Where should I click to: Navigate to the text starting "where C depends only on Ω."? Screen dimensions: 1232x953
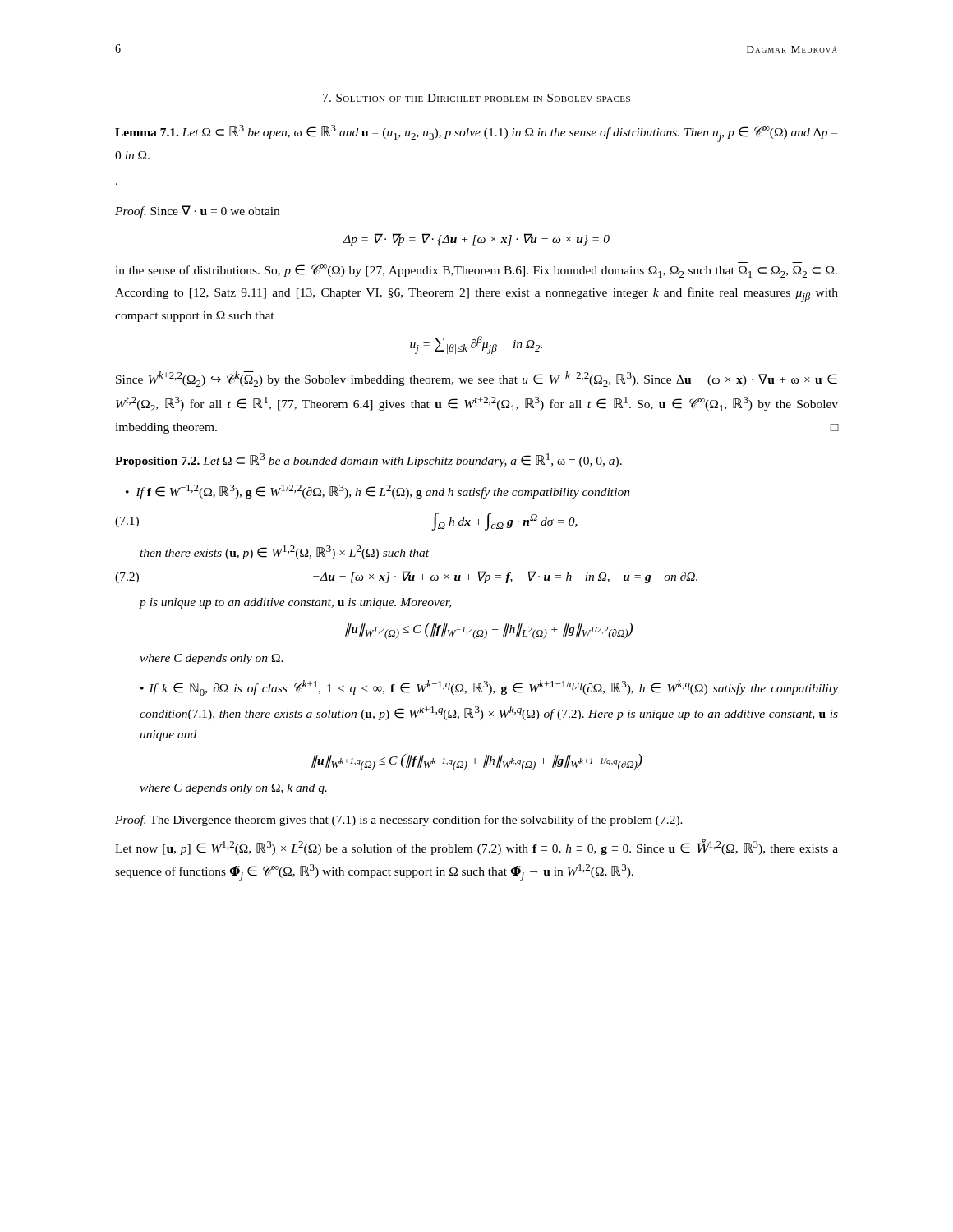pyautogui.click(x=212, y=657)
